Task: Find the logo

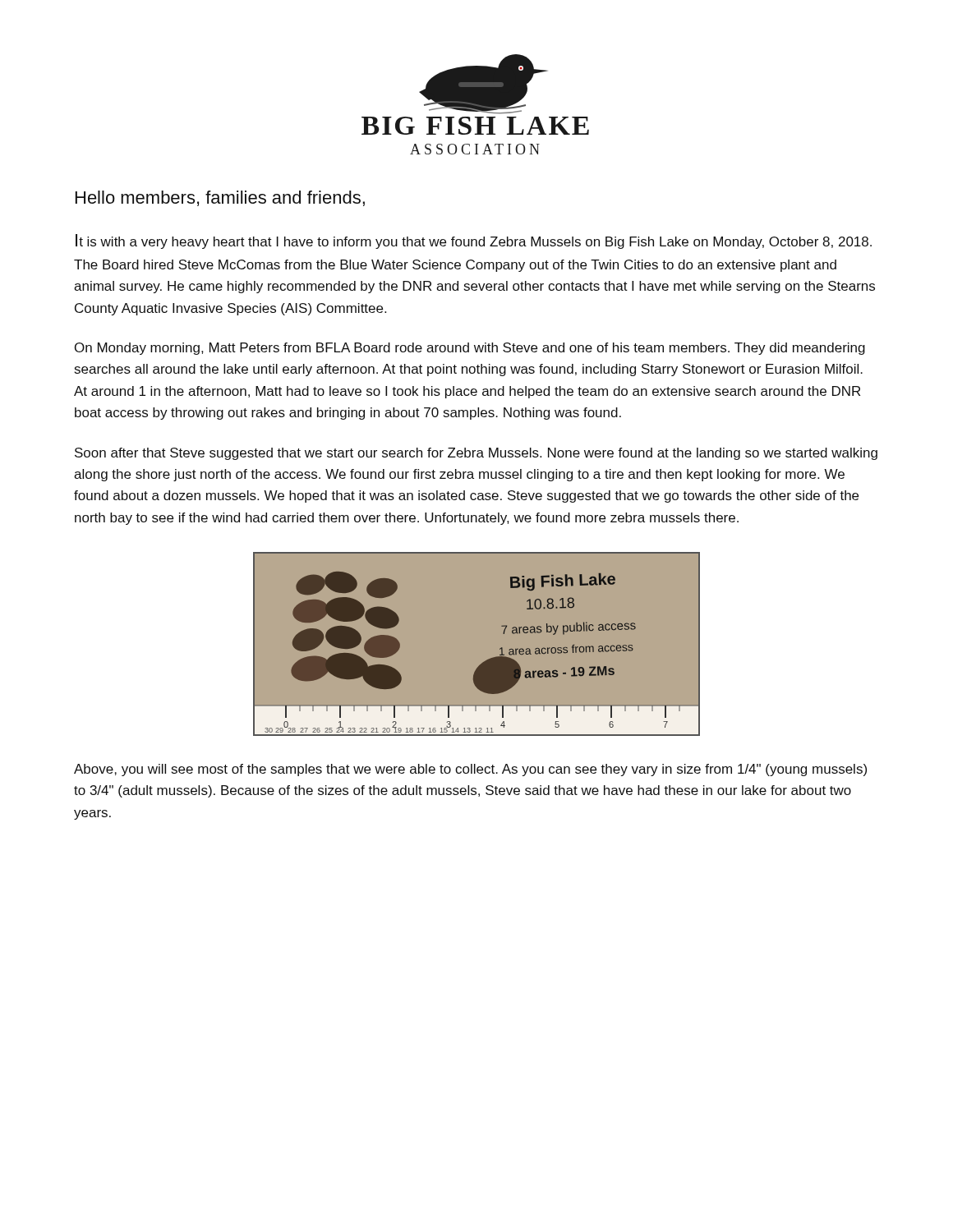Action: (476, 99)
